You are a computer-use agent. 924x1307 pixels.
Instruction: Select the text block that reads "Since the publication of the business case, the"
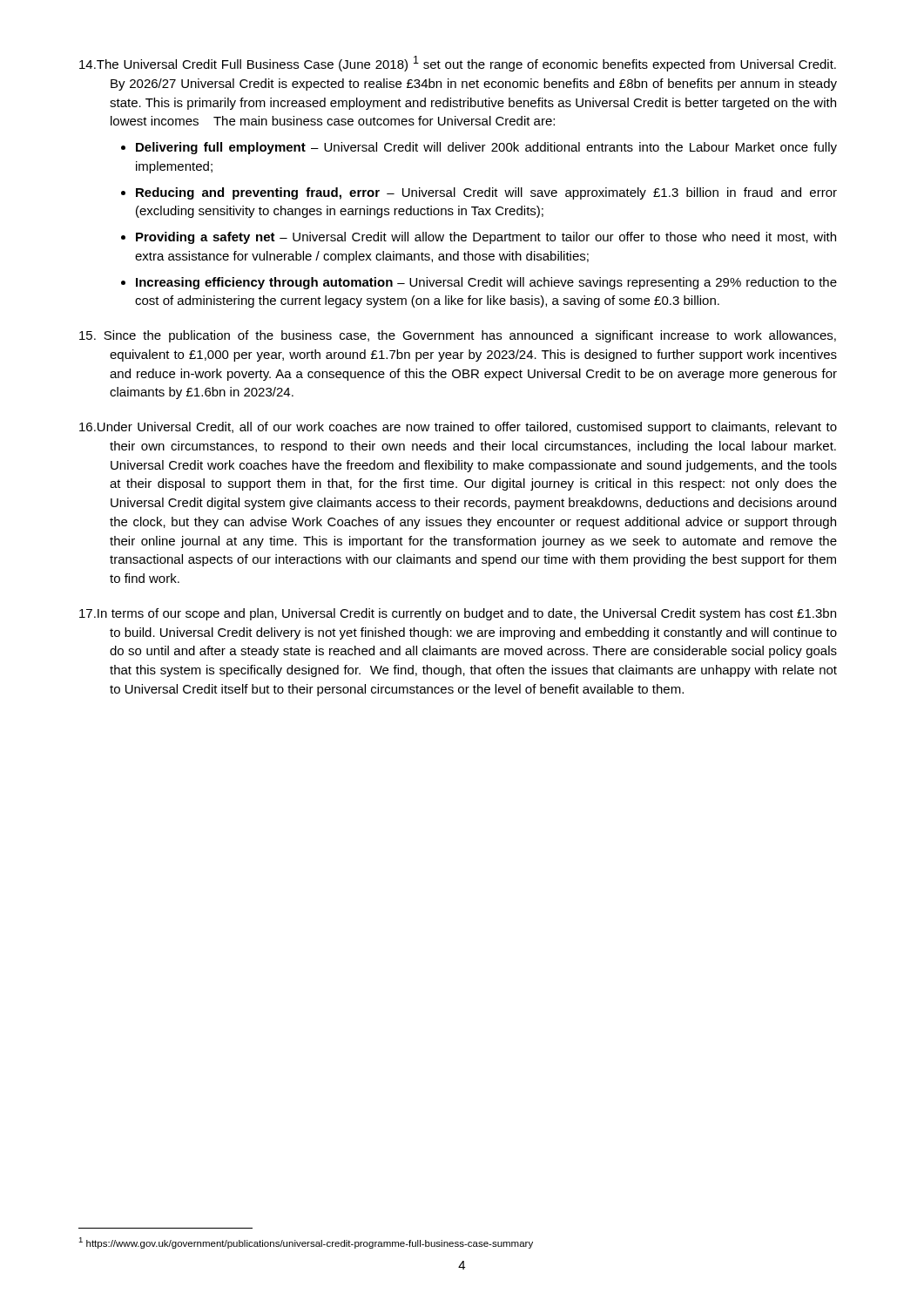coord(458,363)
